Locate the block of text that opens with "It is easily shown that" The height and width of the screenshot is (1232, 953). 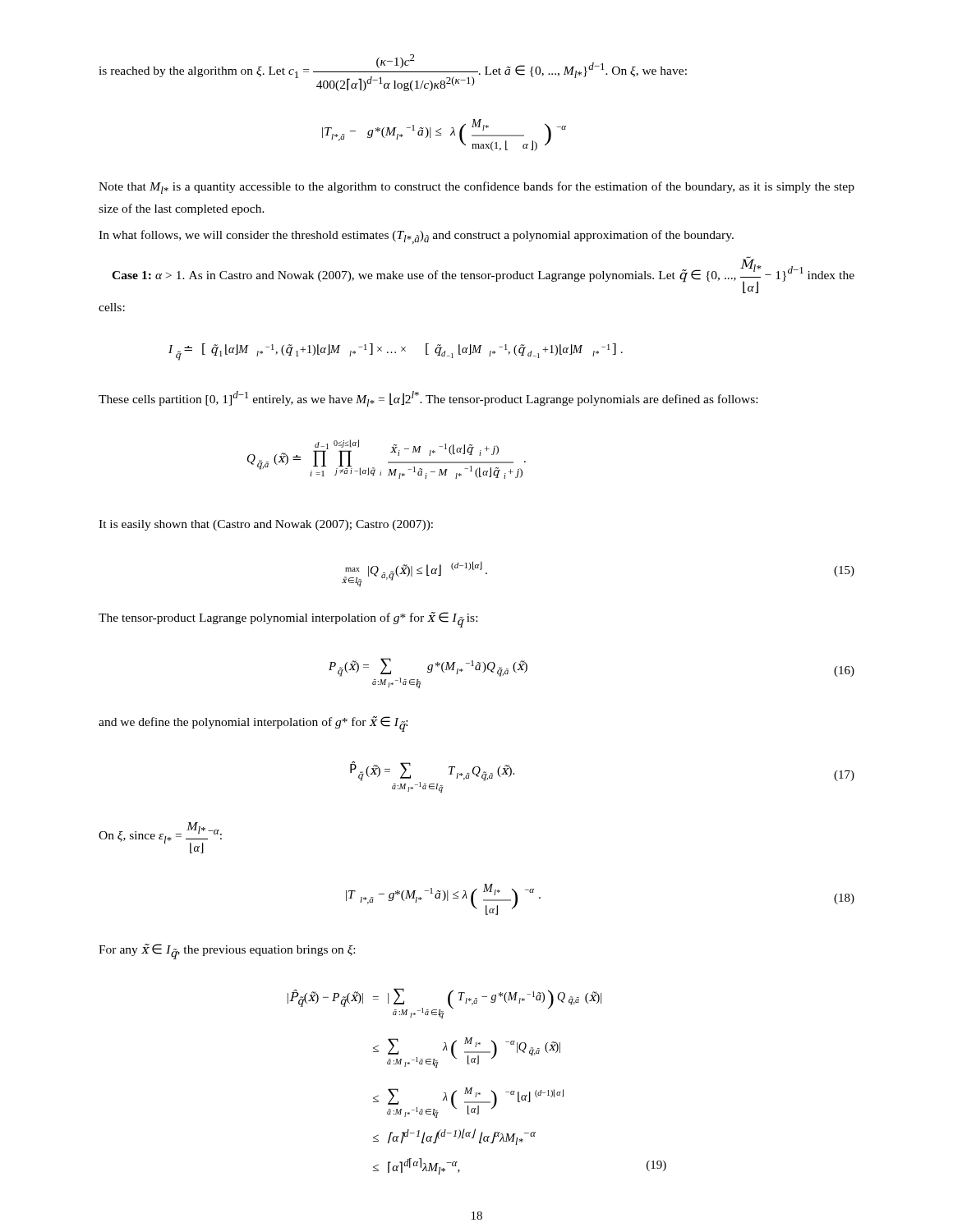click(266, 524)
